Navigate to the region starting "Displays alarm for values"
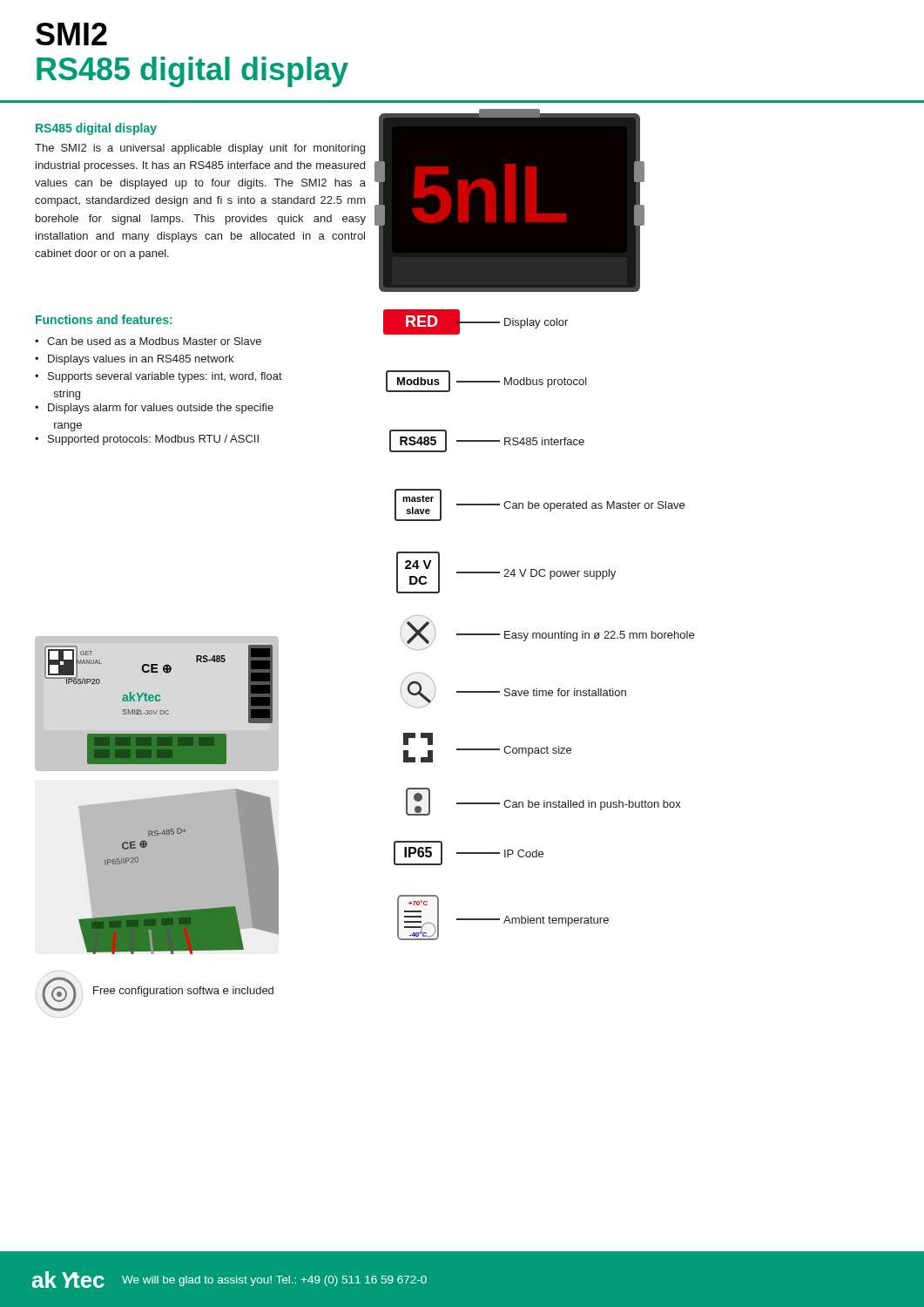Image resolution: width=924 pixels, height=1307 pixels. coord(200,417)
